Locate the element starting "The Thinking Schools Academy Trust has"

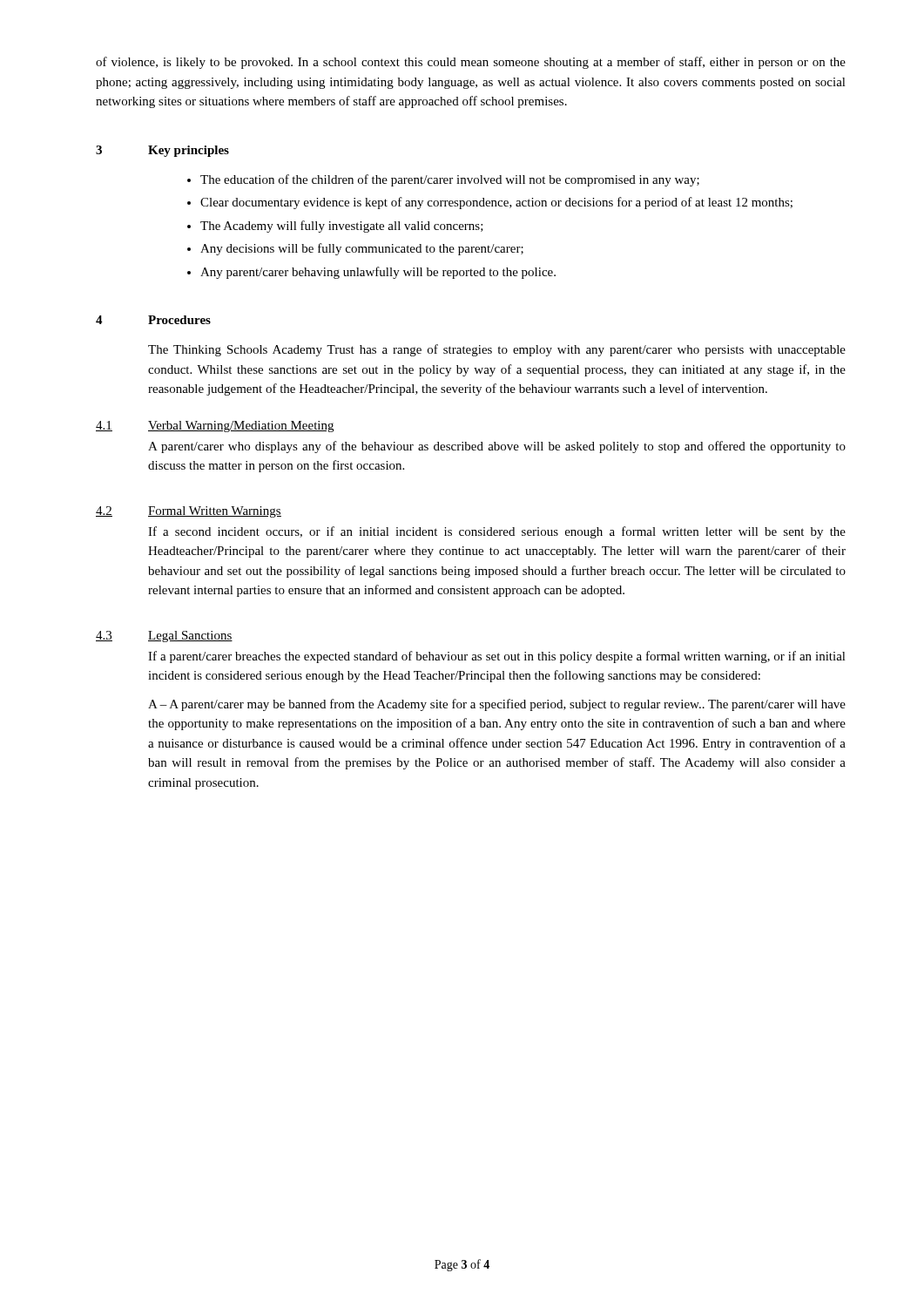point(497,369)
